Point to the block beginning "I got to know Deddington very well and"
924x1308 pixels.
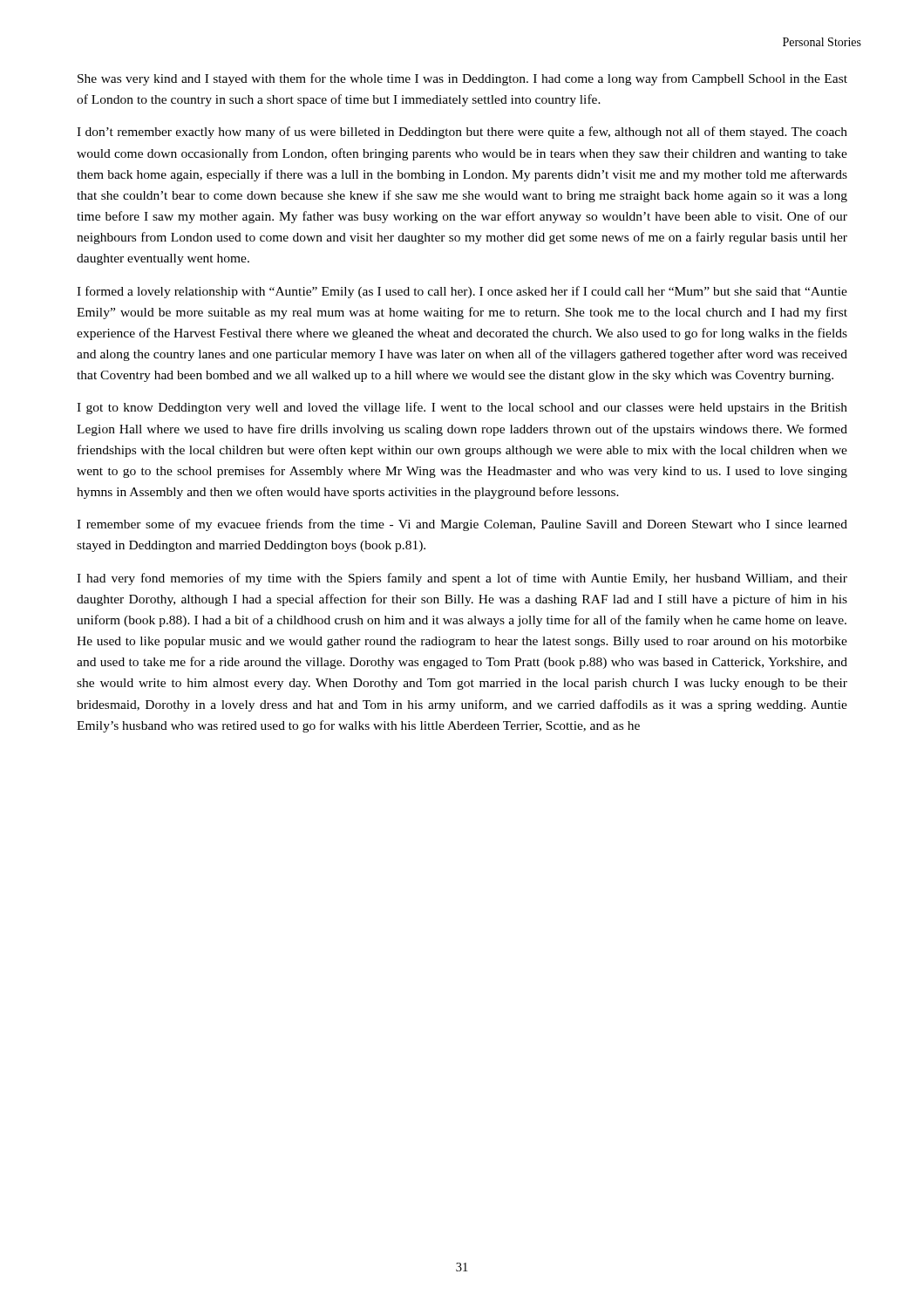[x=462, y=449]
